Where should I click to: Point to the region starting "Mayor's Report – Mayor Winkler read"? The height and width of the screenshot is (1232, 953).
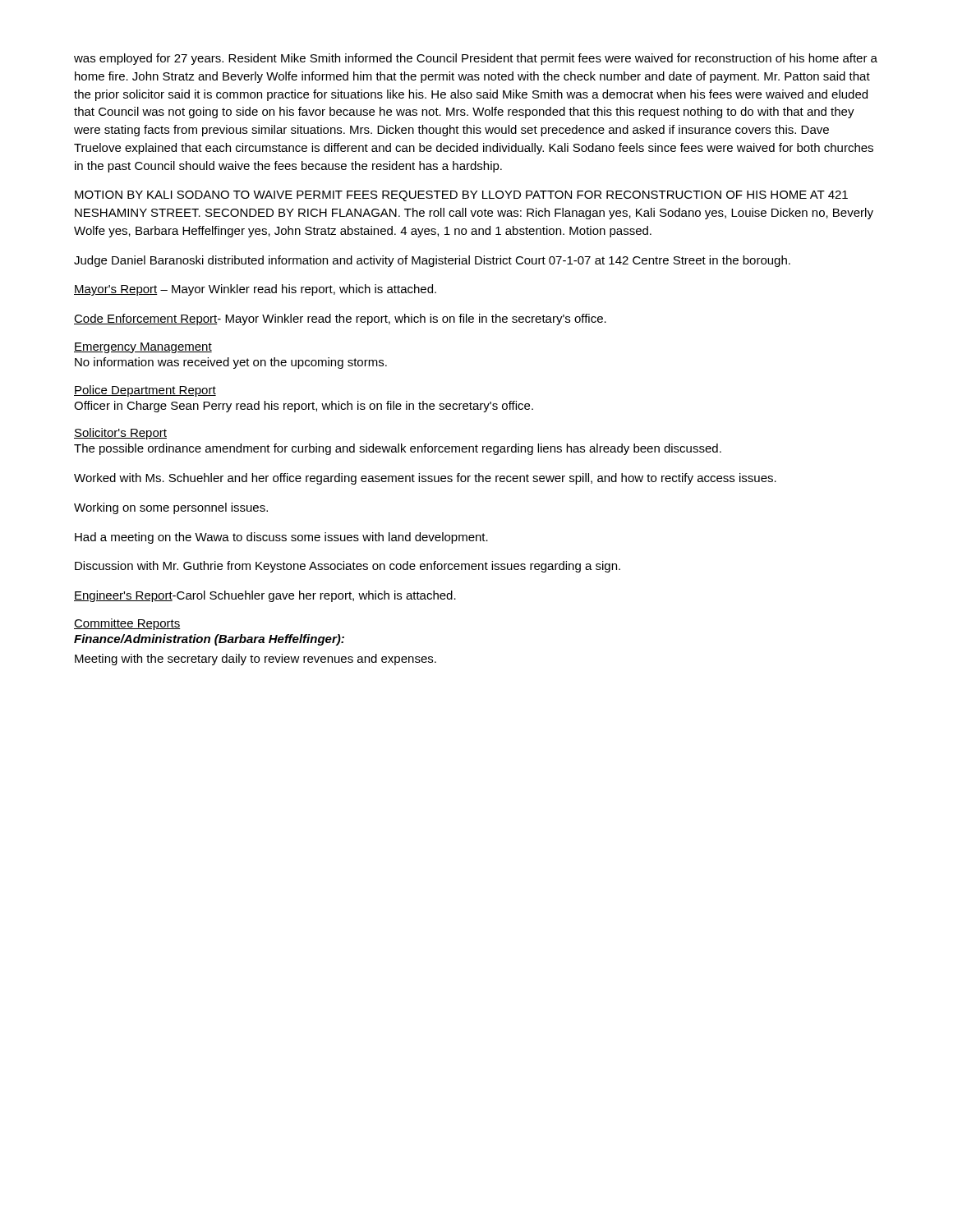point(256,289)
